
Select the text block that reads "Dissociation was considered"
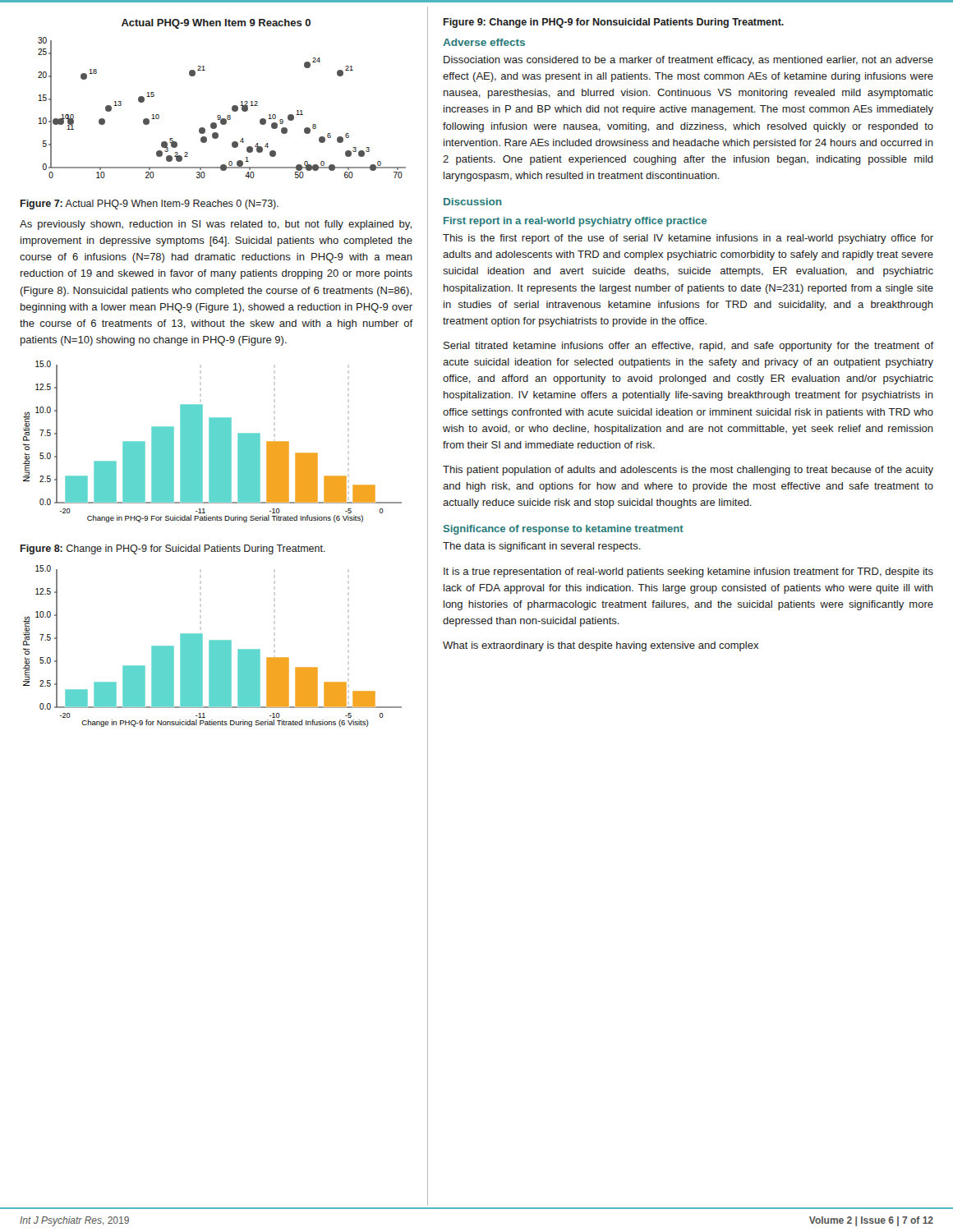coord(688,117)
